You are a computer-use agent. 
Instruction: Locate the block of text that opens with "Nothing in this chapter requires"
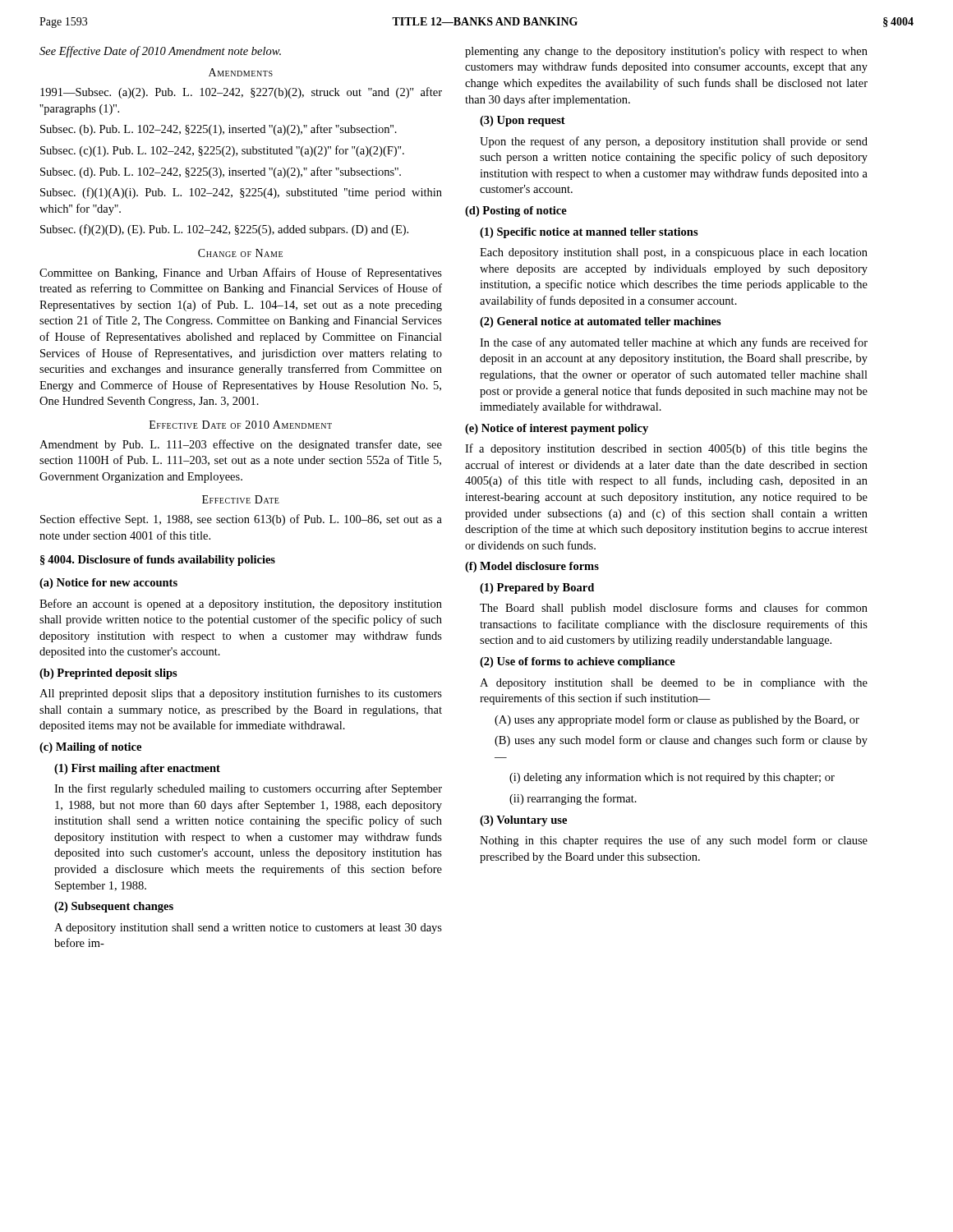pyautogui.click(x=666, y=849)
